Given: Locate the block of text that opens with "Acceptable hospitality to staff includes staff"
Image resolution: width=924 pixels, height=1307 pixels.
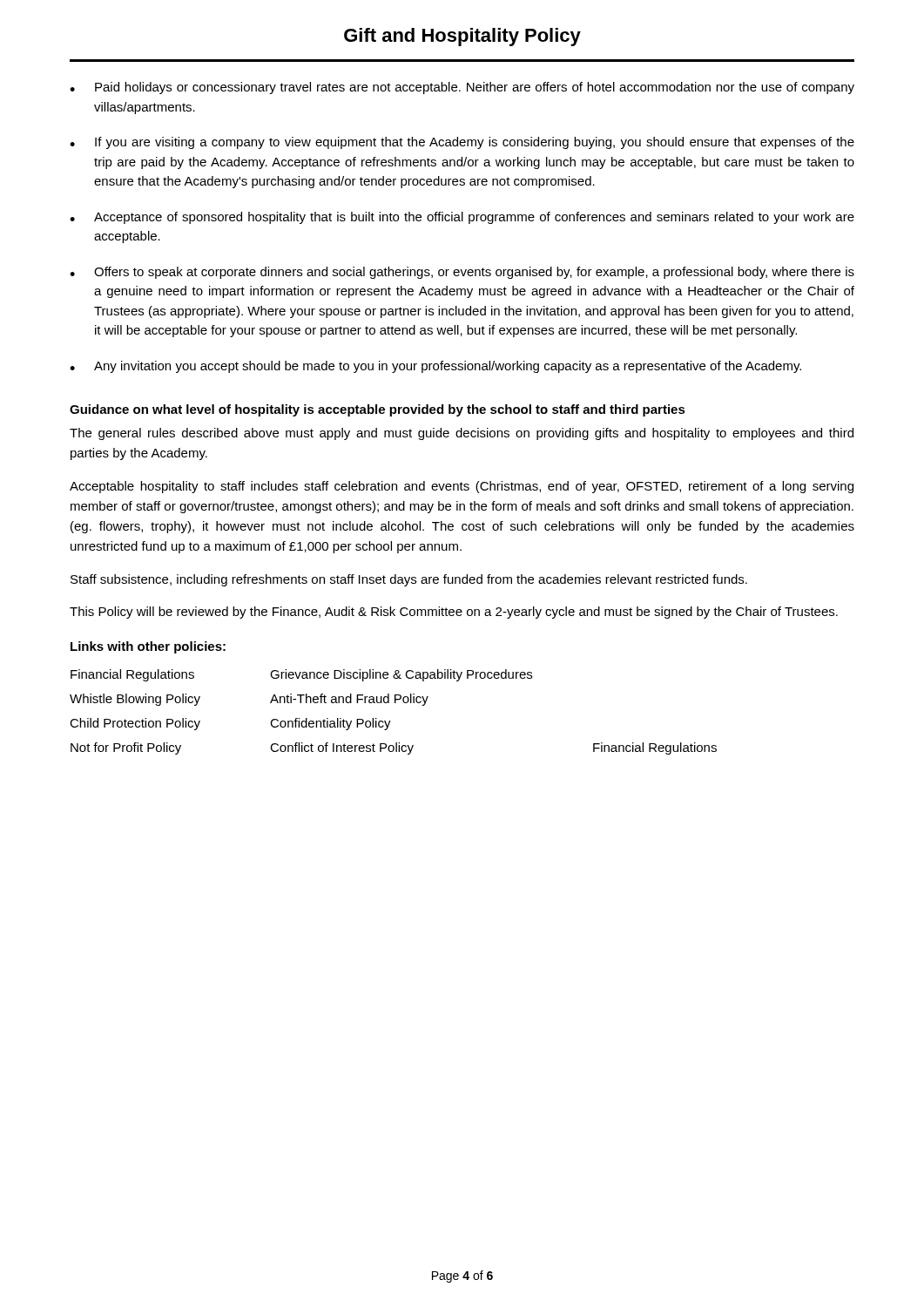Looking at the screenshot, I should point(462,516).
